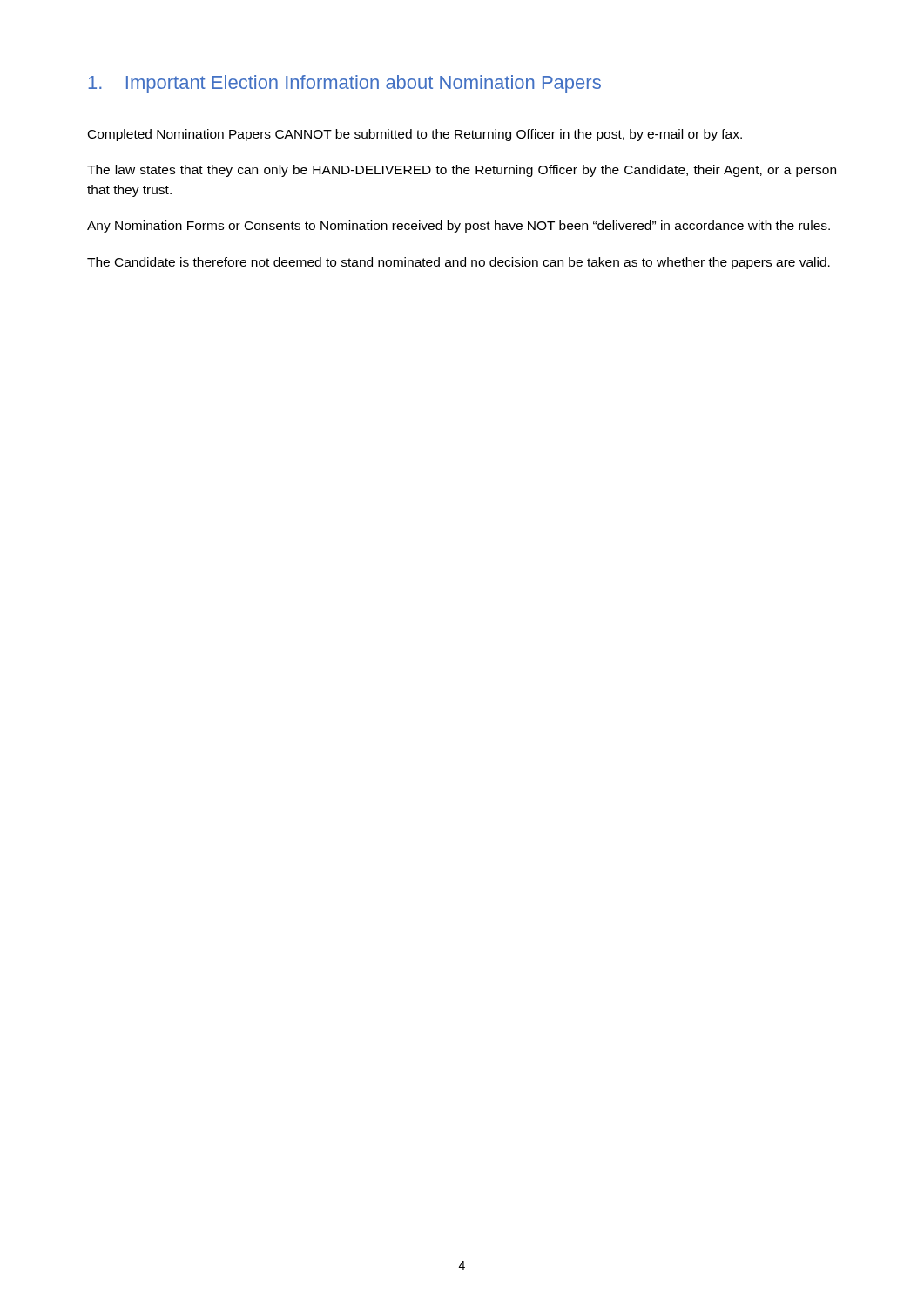Locate the text block containing "The Candidate is therefore not deemed to stand"

459,262
